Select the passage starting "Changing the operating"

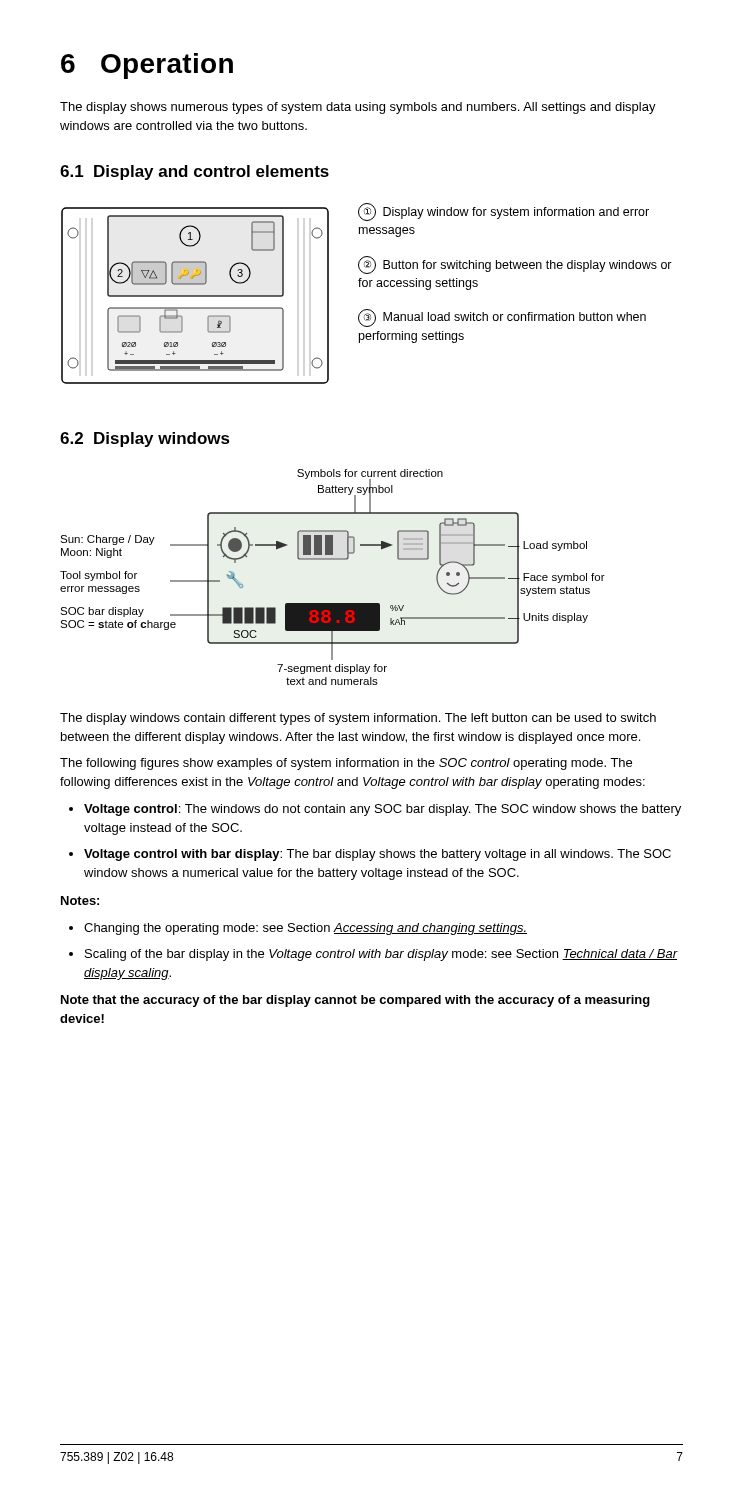[x=306, y=928]
